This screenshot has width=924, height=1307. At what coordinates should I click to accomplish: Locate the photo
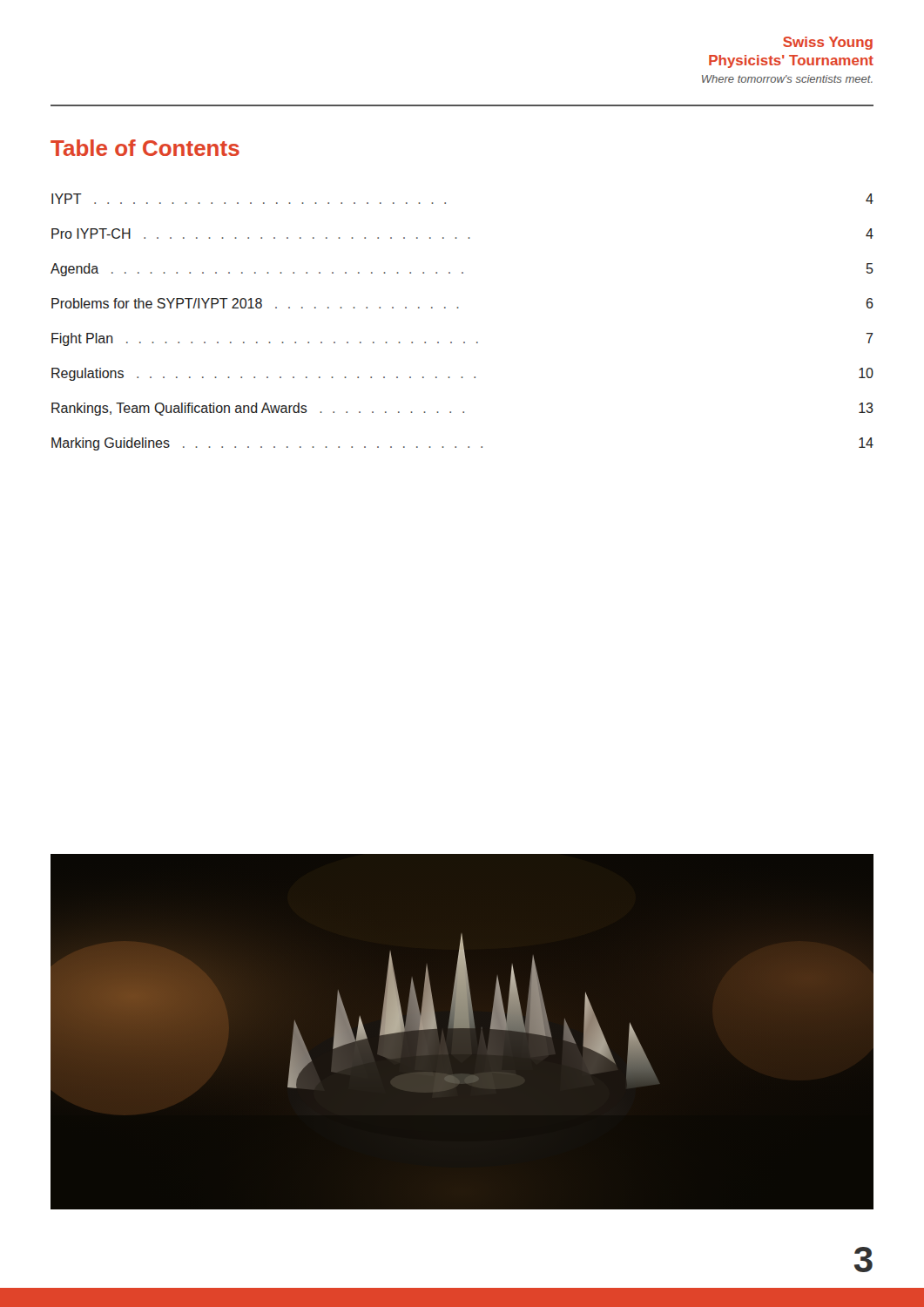click(462, 1032)
